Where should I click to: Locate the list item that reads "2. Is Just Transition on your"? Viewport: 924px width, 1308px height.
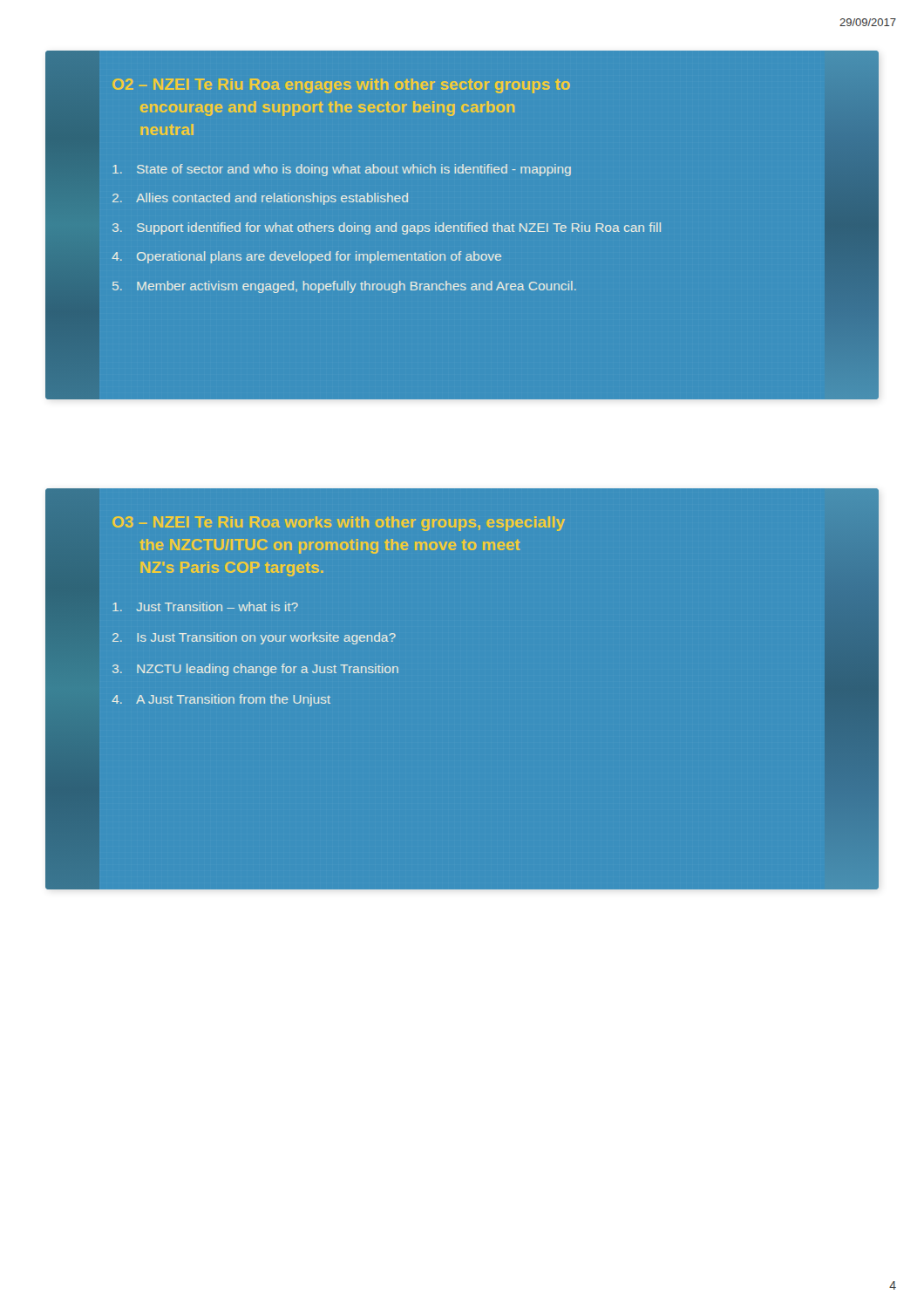pyautogui.click(x=254, y=638)
